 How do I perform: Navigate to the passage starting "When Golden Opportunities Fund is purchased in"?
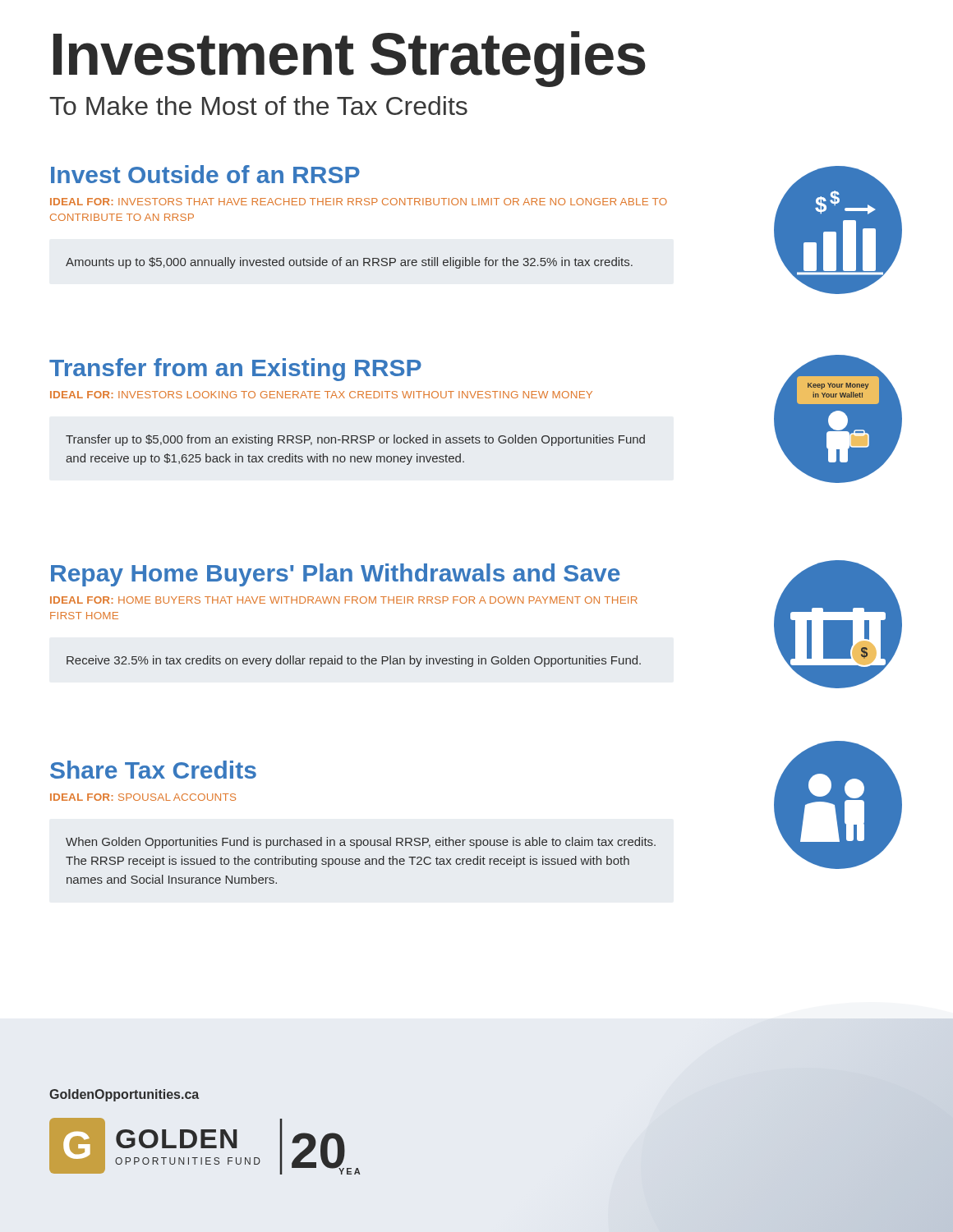pyautogui.click(x=361, y=860)
